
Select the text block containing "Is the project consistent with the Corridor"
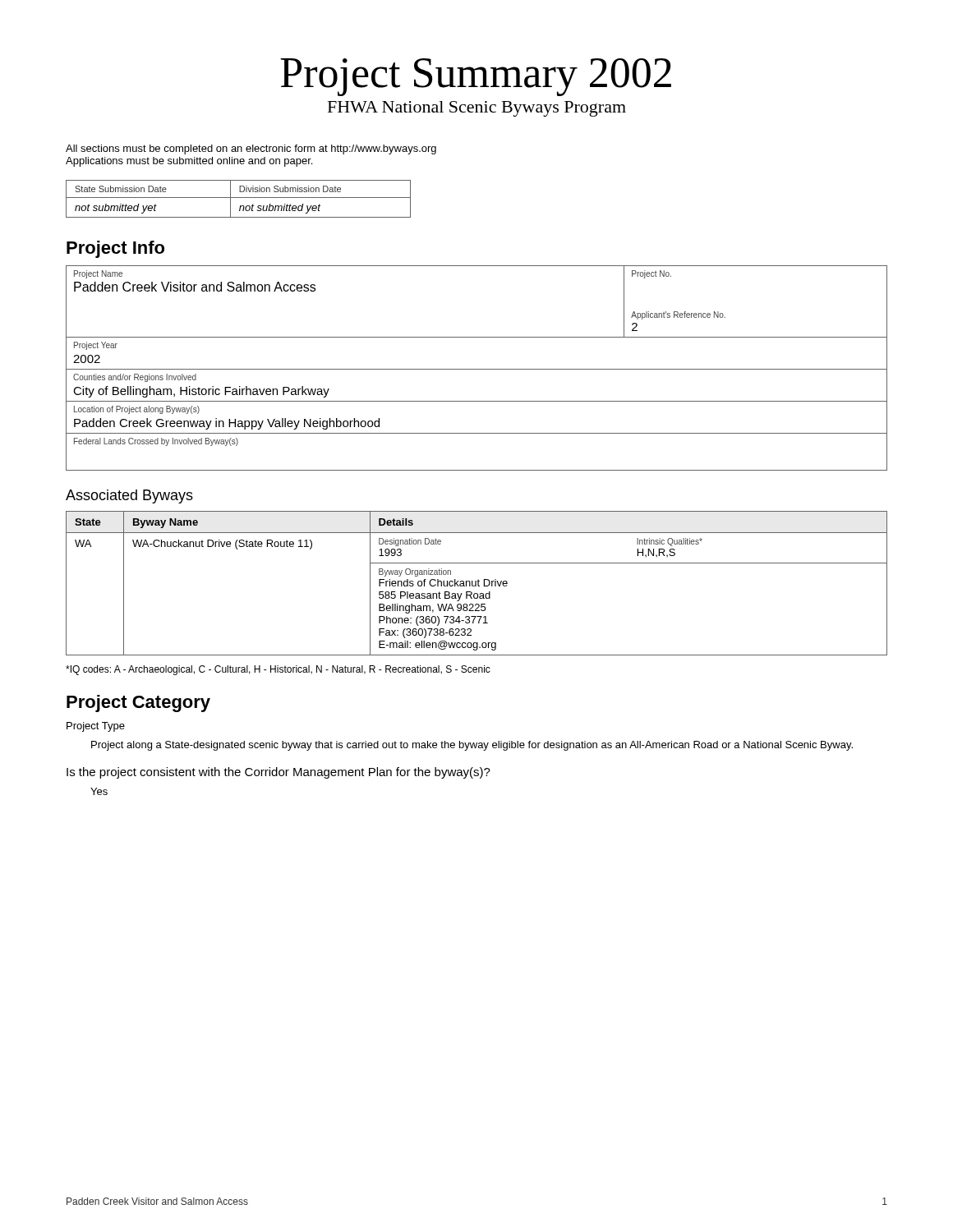click(x=278, y=771)
